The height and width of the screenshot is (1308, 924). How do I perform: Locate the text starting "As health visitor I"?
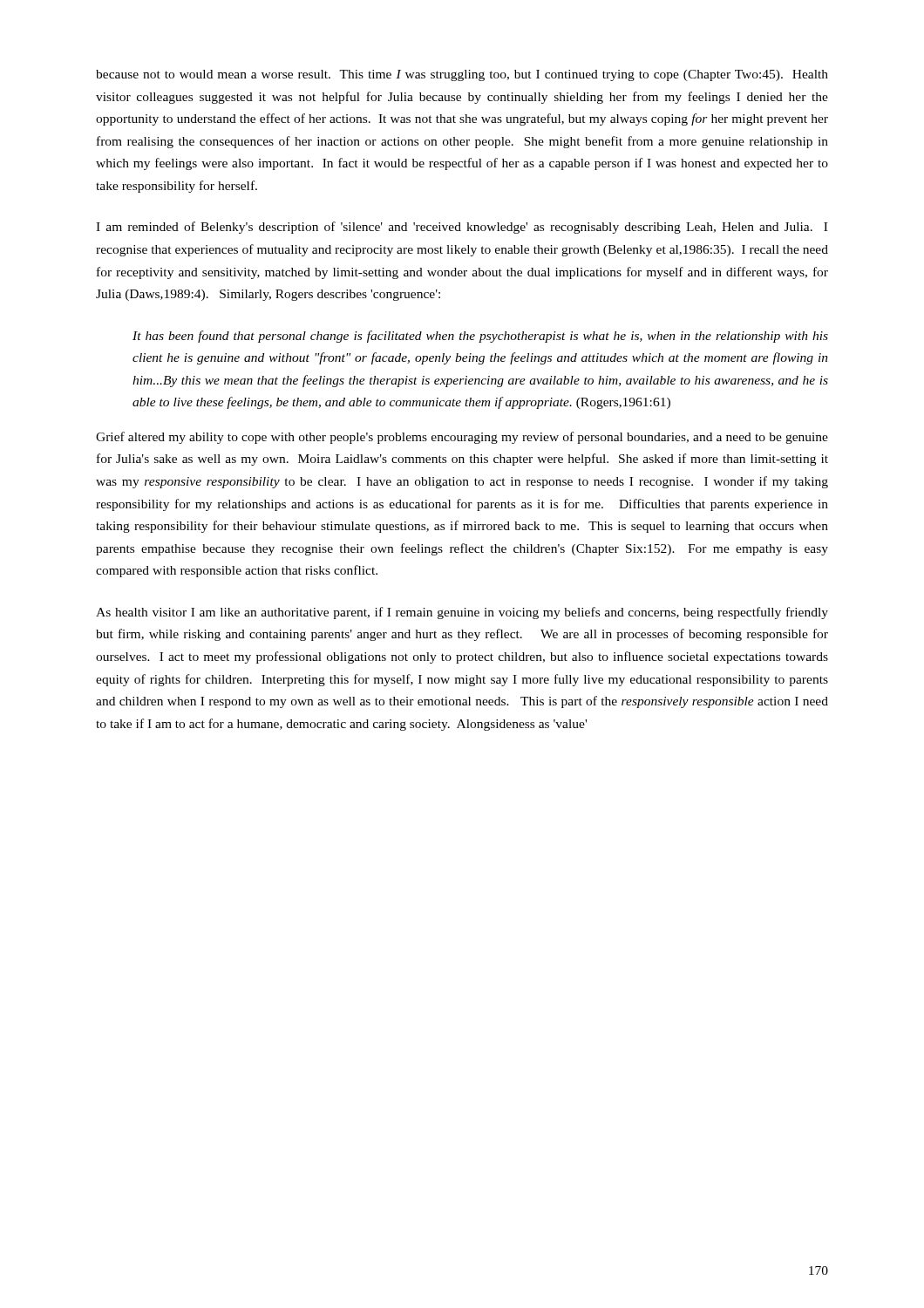tap(462, 667)
